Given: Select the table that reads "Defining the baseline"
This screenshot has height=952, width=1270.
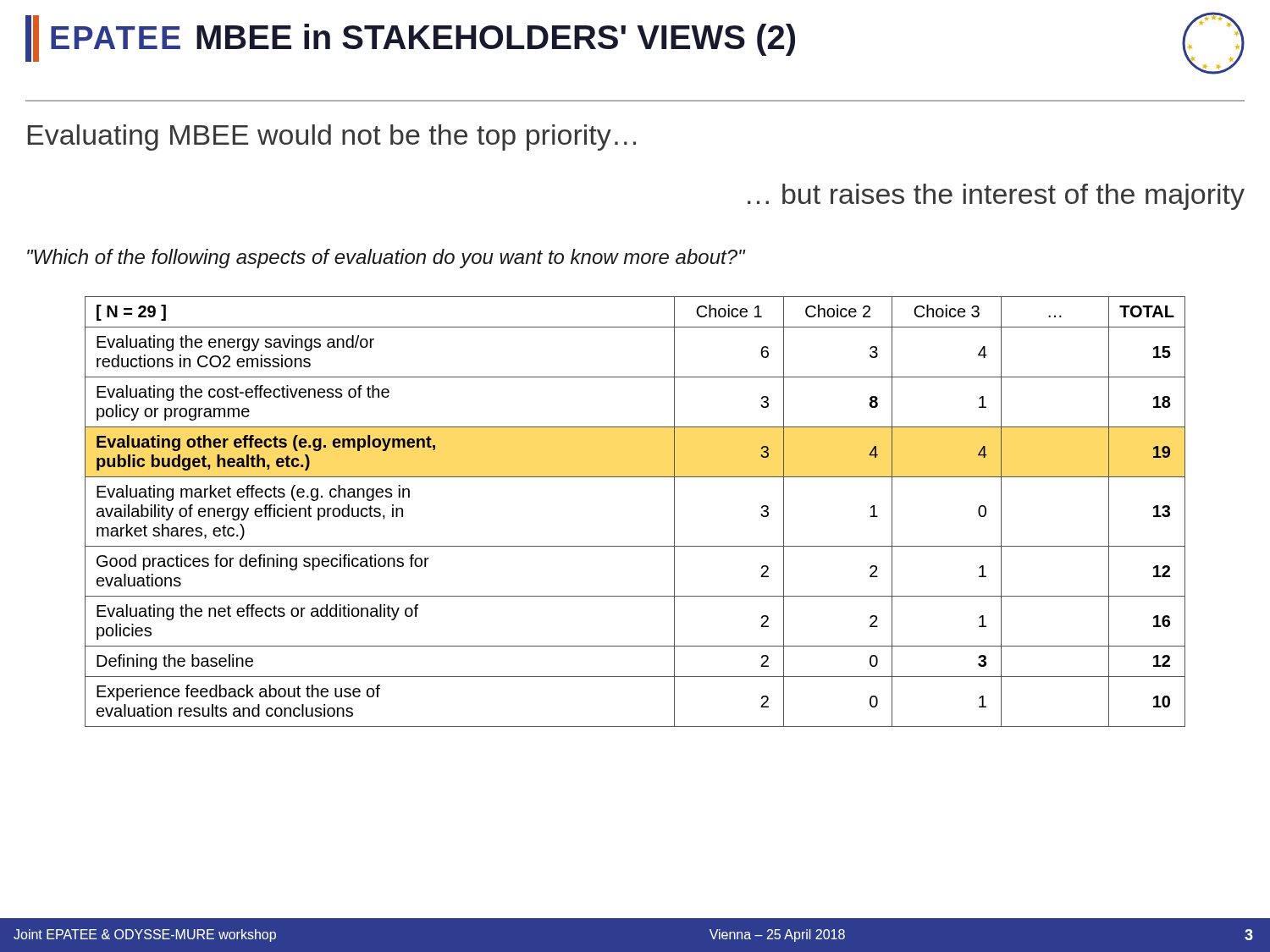Looking at the screenshot, I should pos(635,512).
